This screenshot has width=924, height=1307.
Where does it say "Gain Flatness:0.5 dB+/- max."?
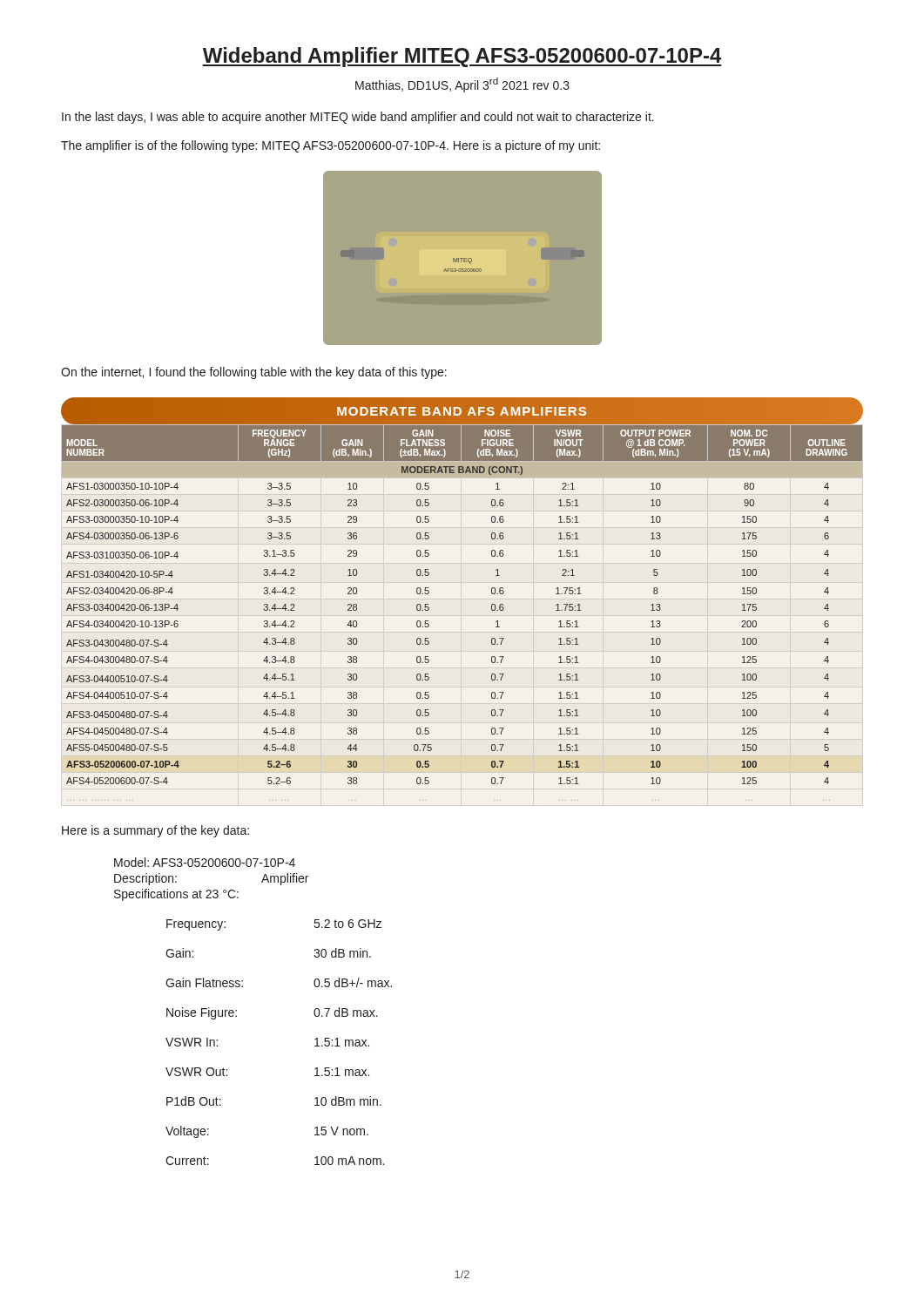pyautogui.click(x=203, y=982)
